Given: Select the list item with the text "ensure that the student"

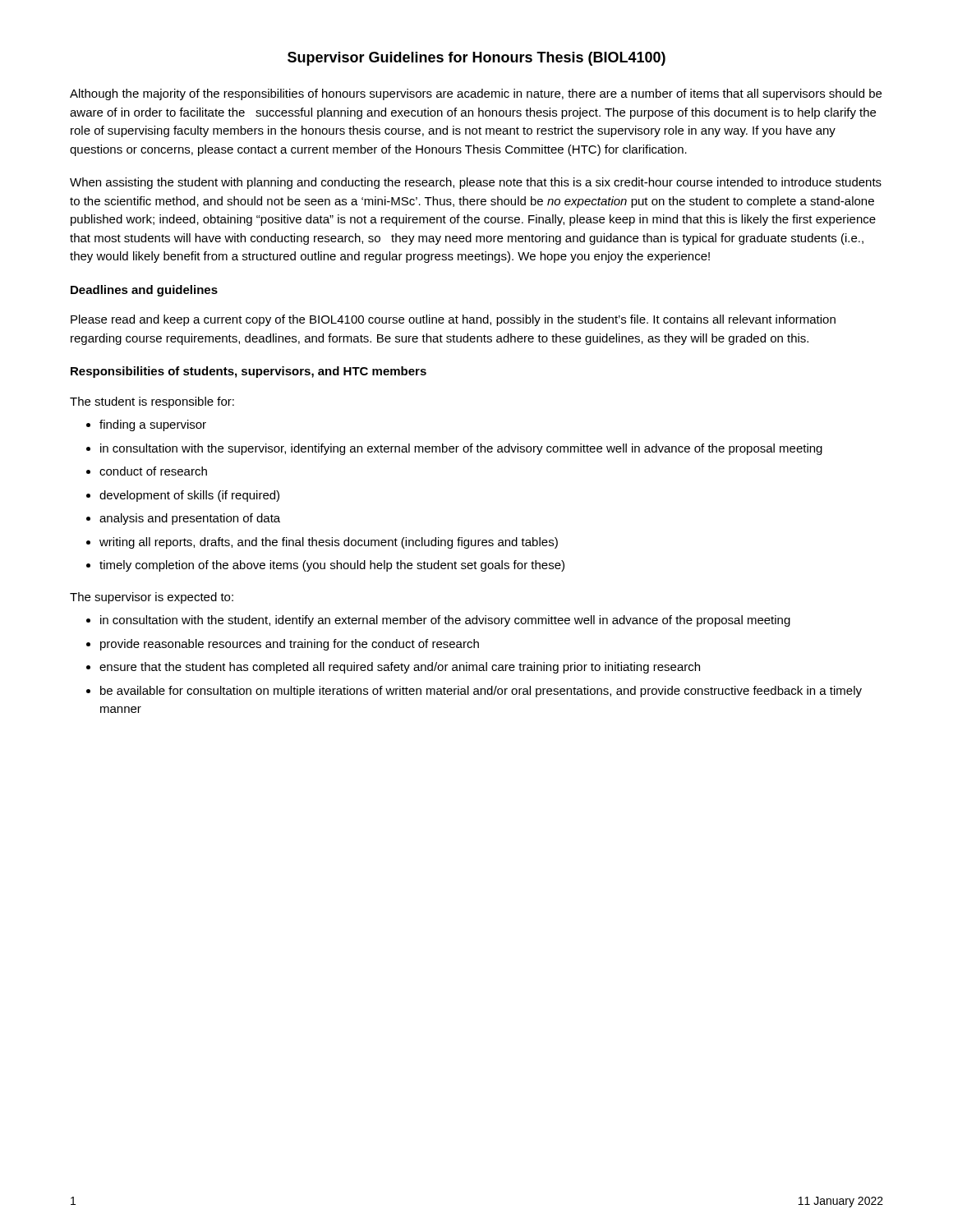Looking at the screenshot, I should tap(400, 667).
